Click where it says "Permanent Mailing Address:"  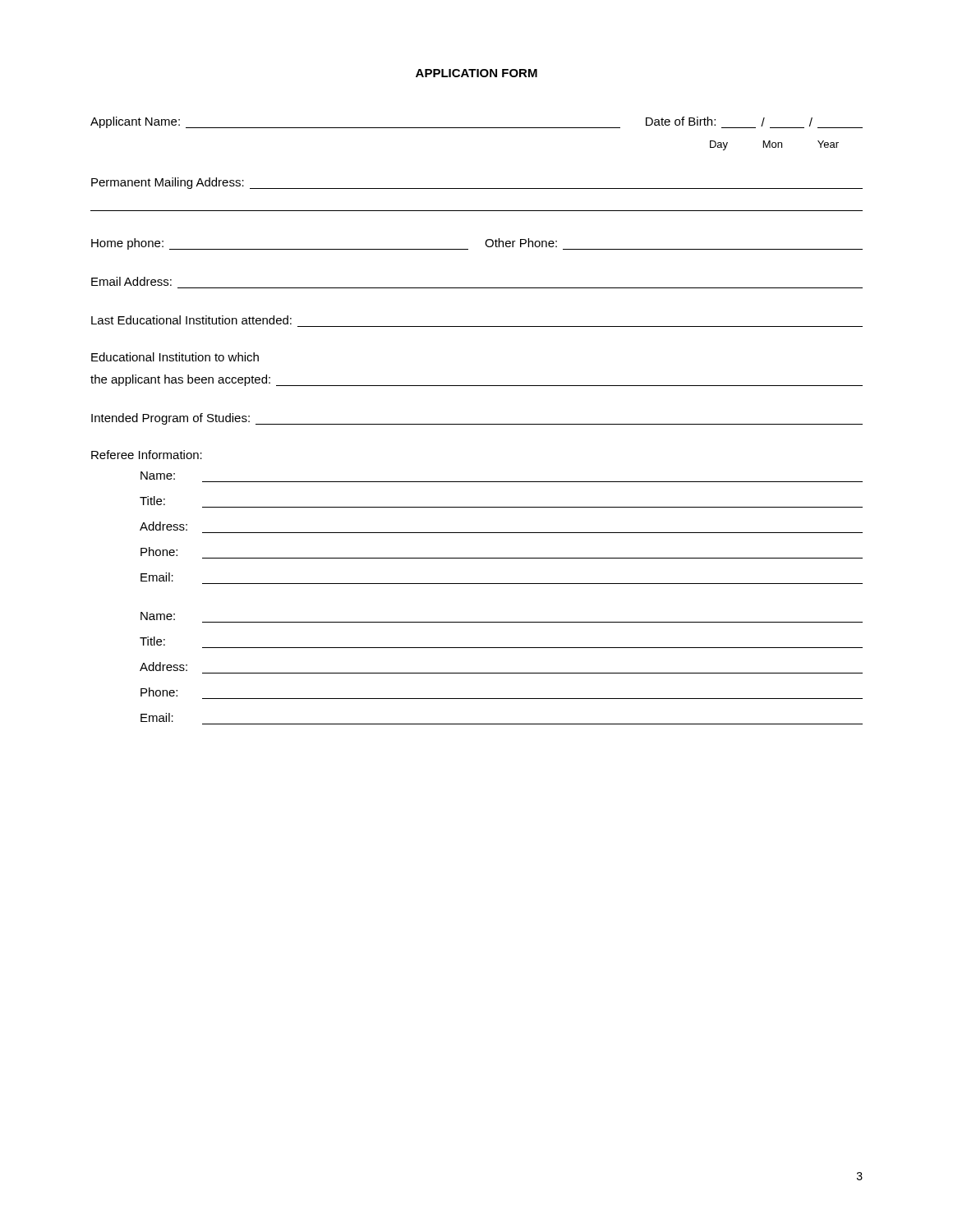tap(476, 192)
